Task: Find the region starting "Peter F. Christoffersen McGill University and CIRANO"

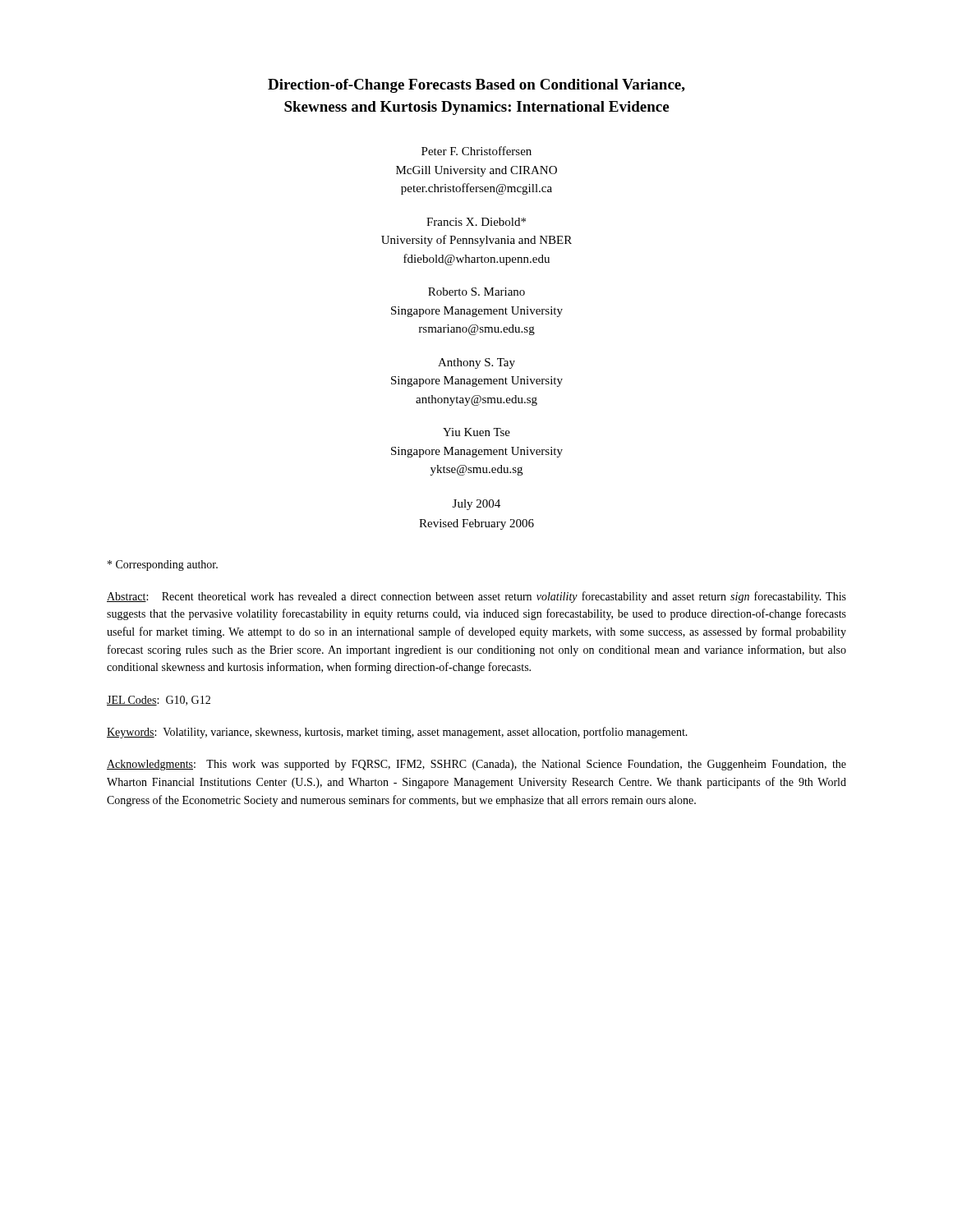Action: click(476, 170)
